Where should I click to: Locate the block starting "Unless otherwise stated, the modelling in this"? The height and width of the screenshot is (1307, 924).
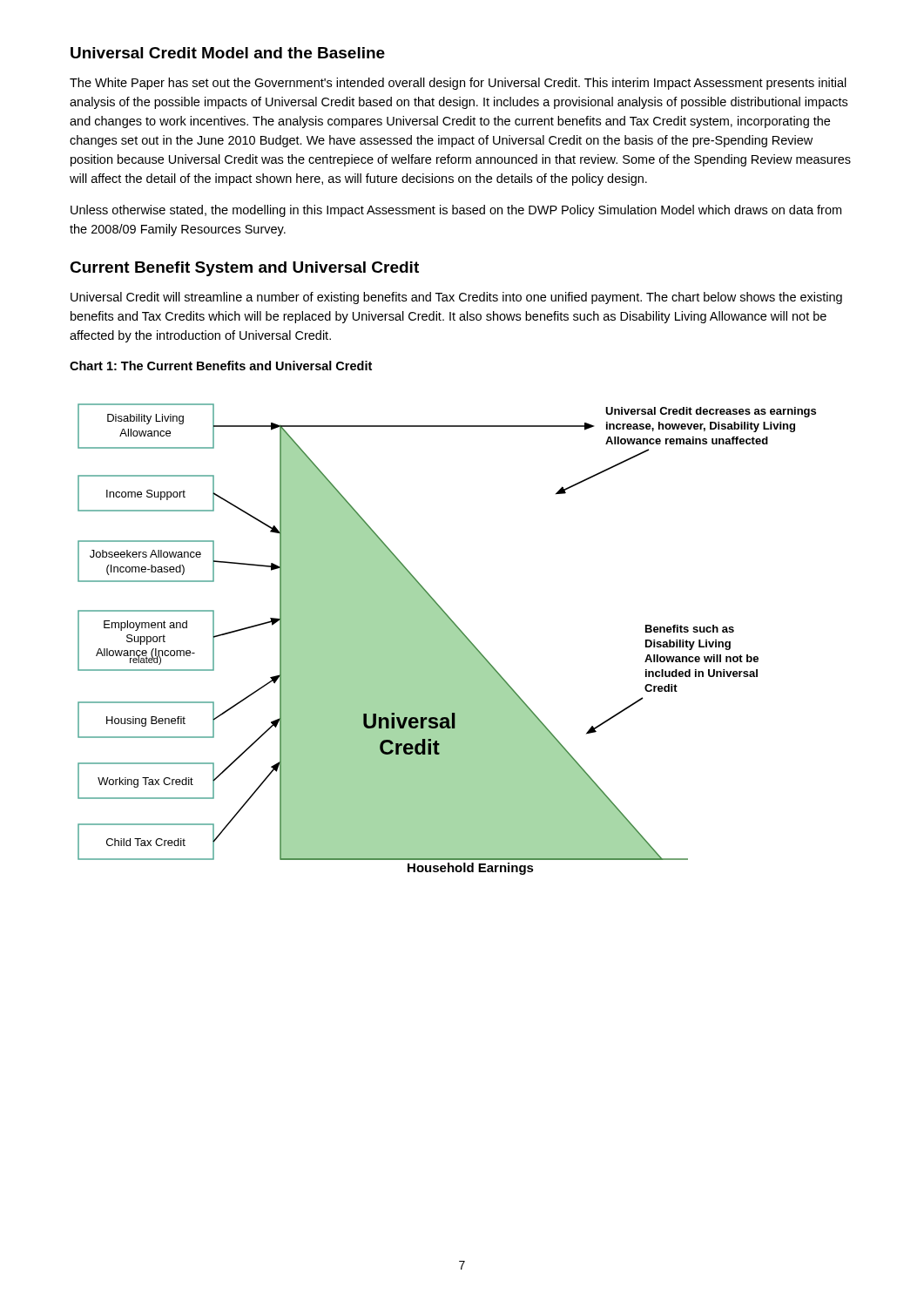tap(456, 220)
